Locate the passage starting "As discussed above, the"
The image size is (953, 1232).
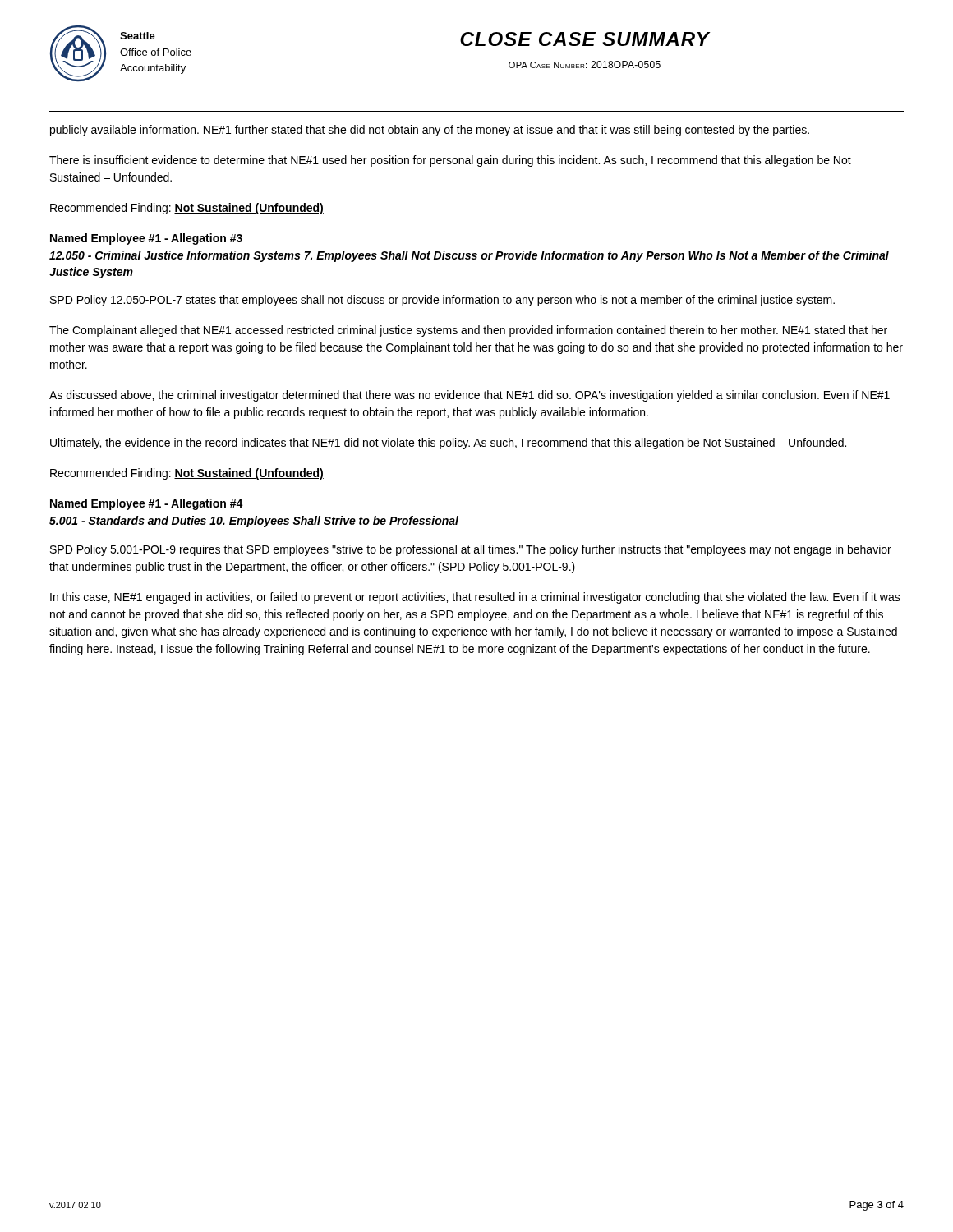click(470, 404)
